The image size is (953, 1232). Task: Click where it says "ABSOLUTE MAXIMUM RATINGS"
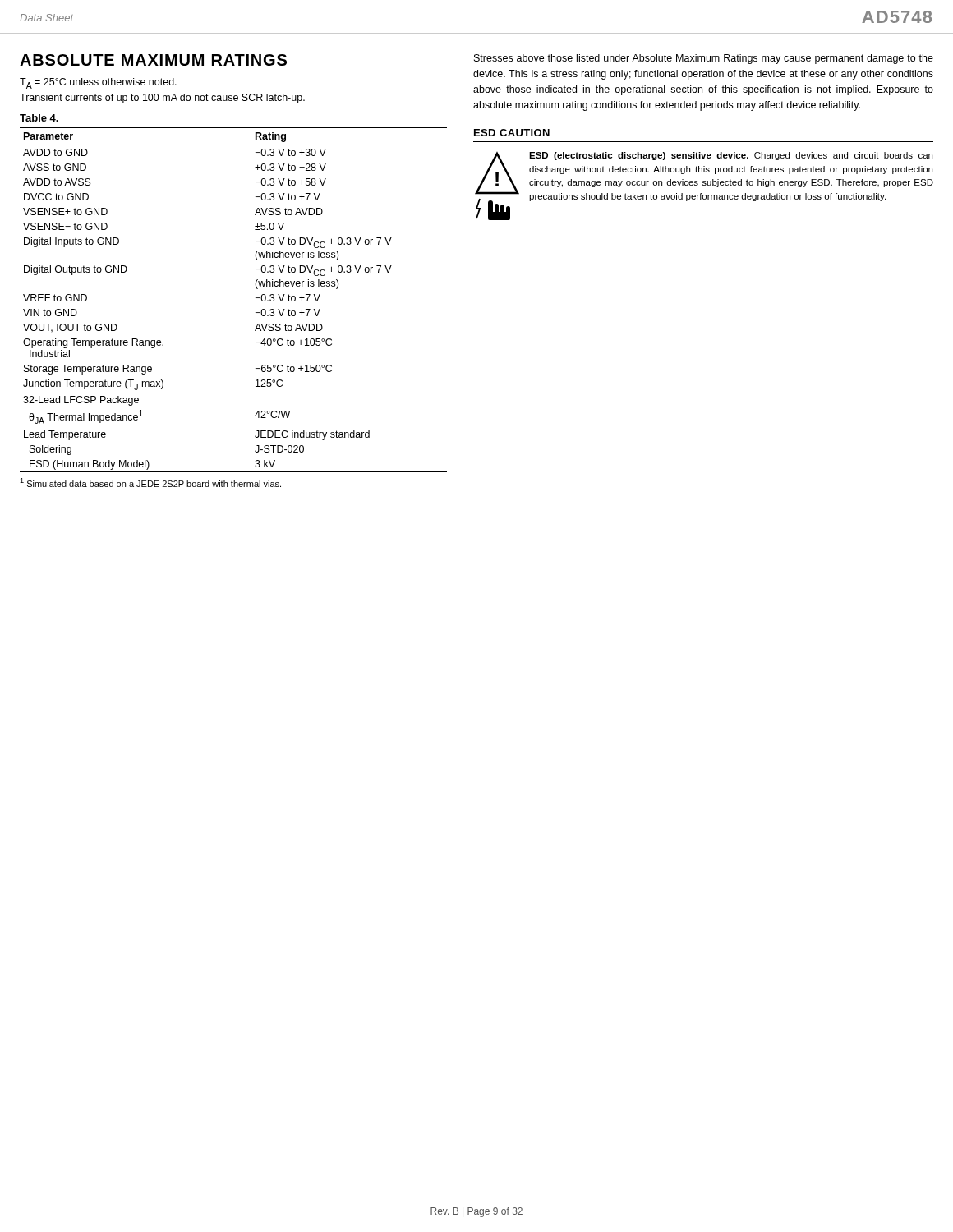click(x=154, y=60)
